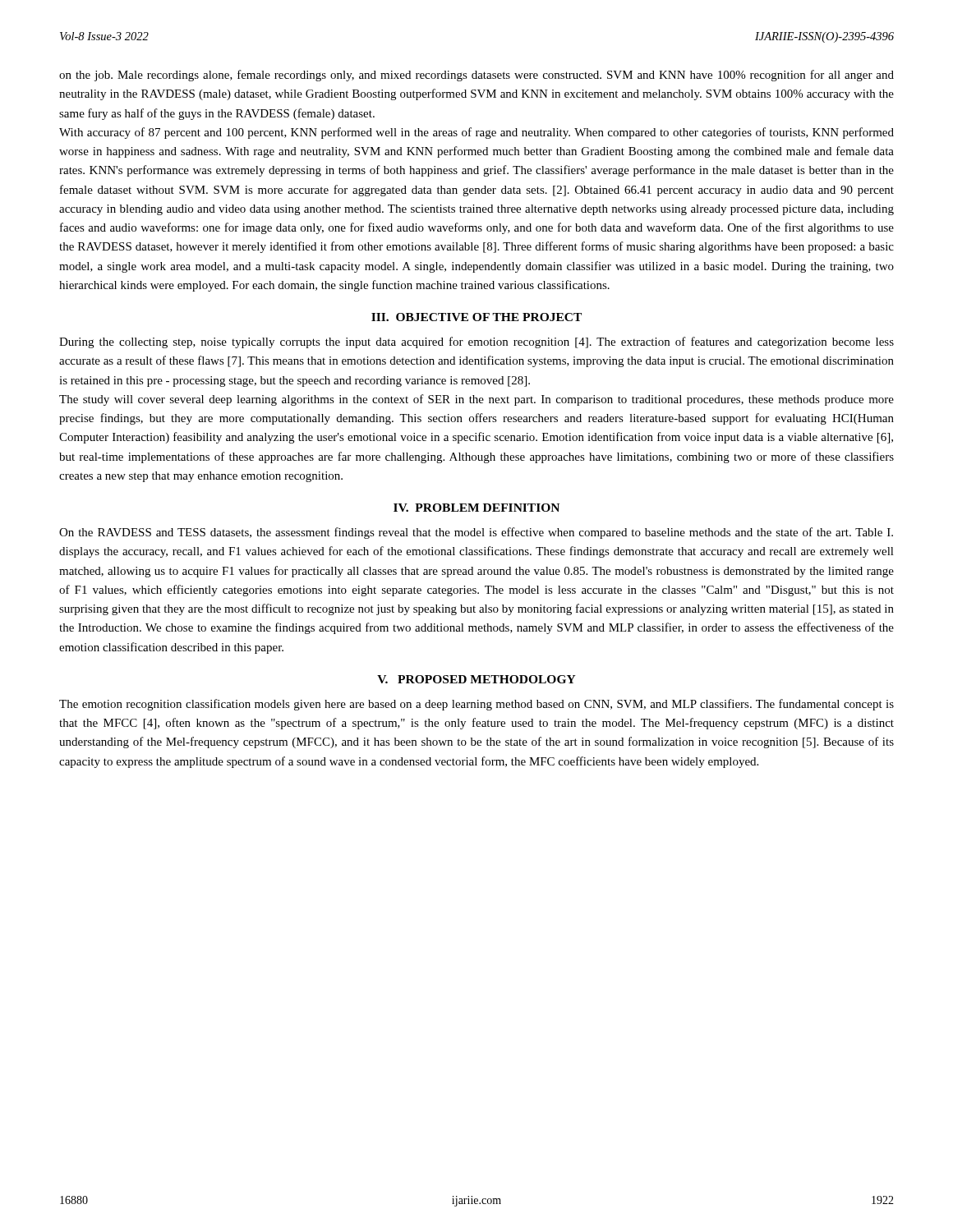This screenshot has width=953, height=1232.
Task: Point to the block beginning "The emotion recognition"
Action: point(476,733)
